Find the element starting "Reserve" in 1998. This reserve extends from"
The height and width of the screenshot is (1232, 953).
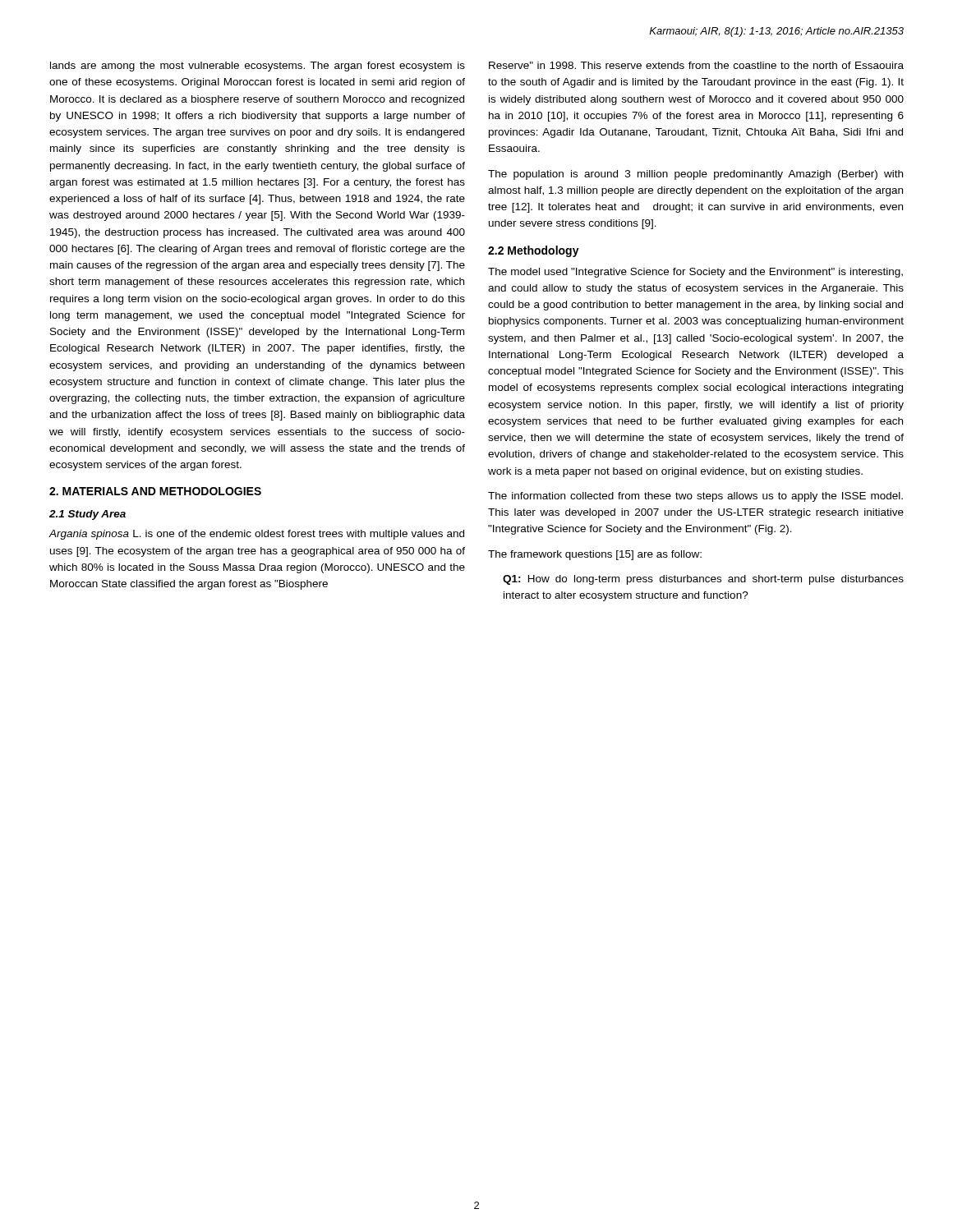pyautogui.click(x=696, y=145)
